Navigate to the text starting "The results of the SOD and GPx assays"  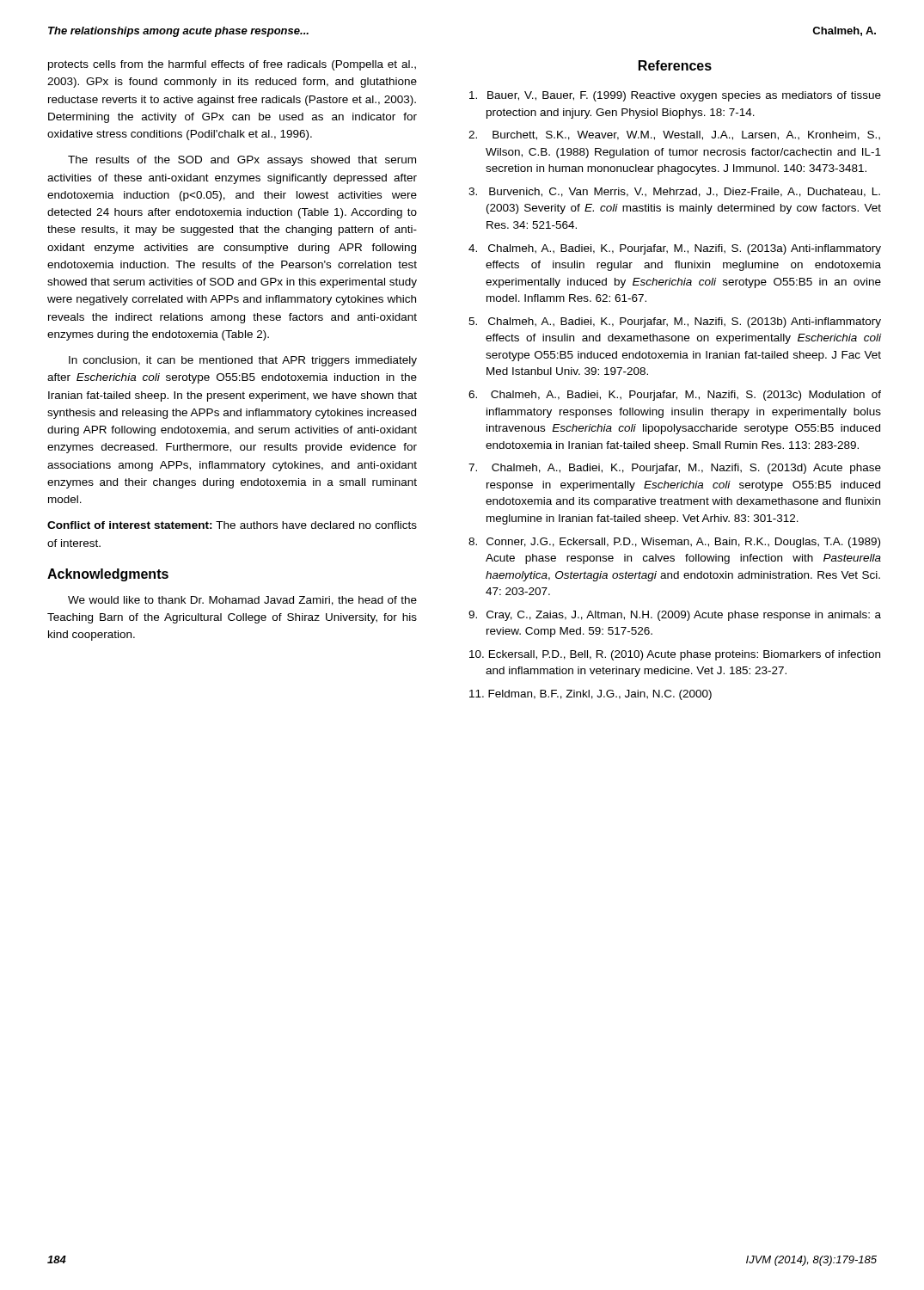pyautogui.click(x=232, y=247)
